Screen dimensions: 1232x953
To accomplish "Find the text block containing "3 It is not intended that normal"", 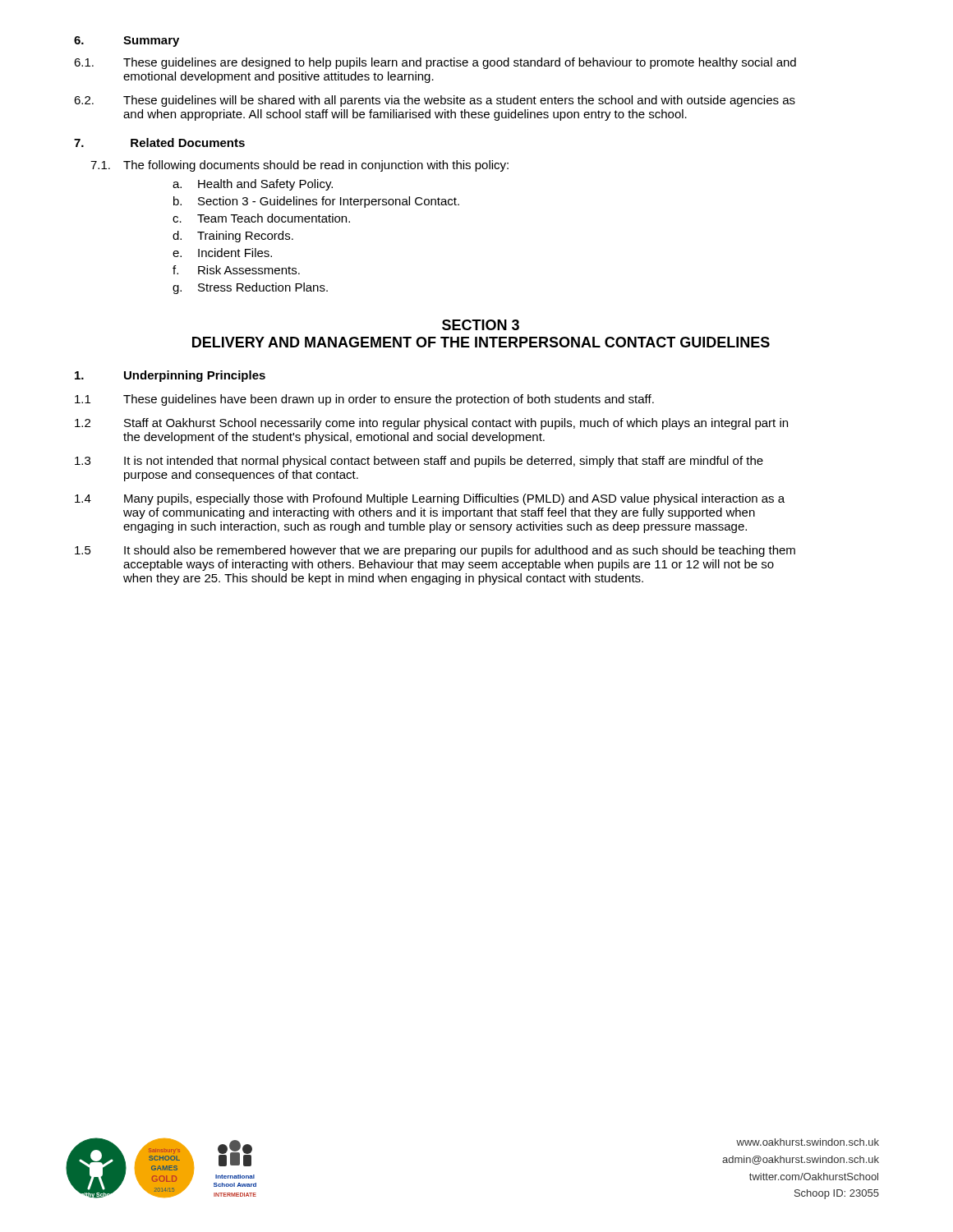I will coord(440,467).
